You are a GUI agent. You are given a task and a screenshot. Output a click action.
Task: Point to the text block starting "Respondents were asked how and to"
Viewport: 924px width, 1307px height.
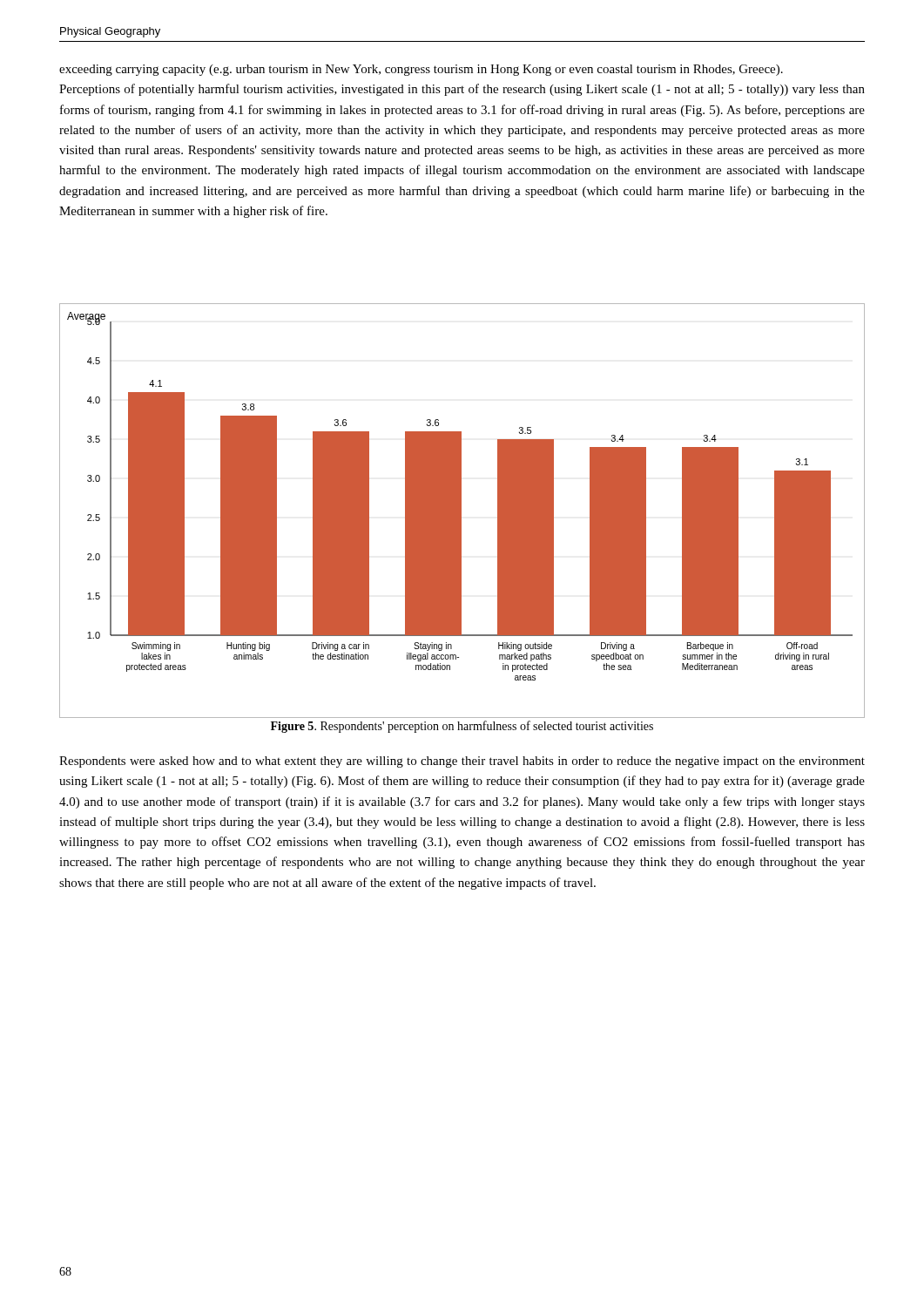point(462,821)
